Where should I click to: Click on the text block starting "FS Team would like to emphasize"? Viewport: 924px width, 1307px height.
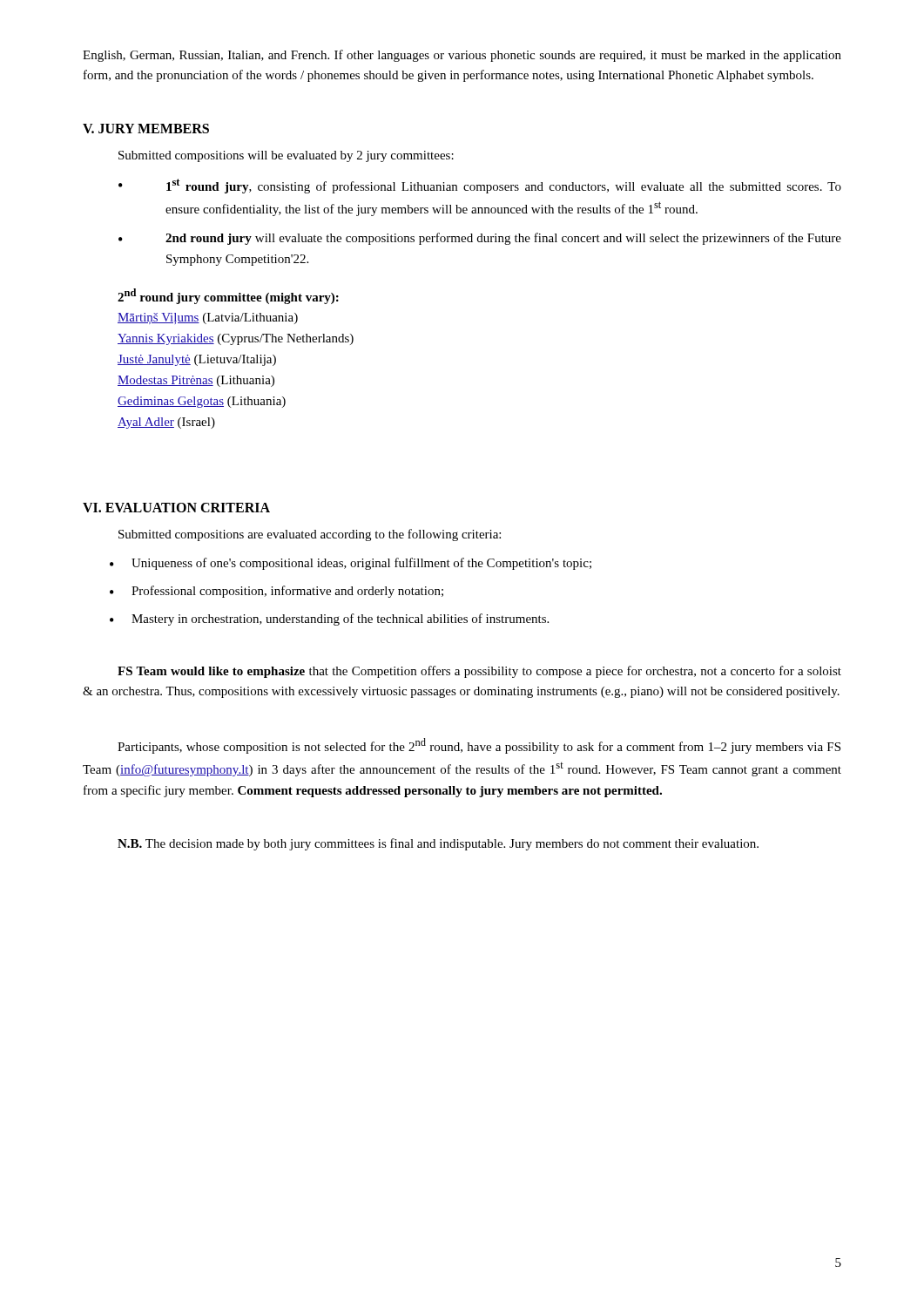(x=462, y=681)
